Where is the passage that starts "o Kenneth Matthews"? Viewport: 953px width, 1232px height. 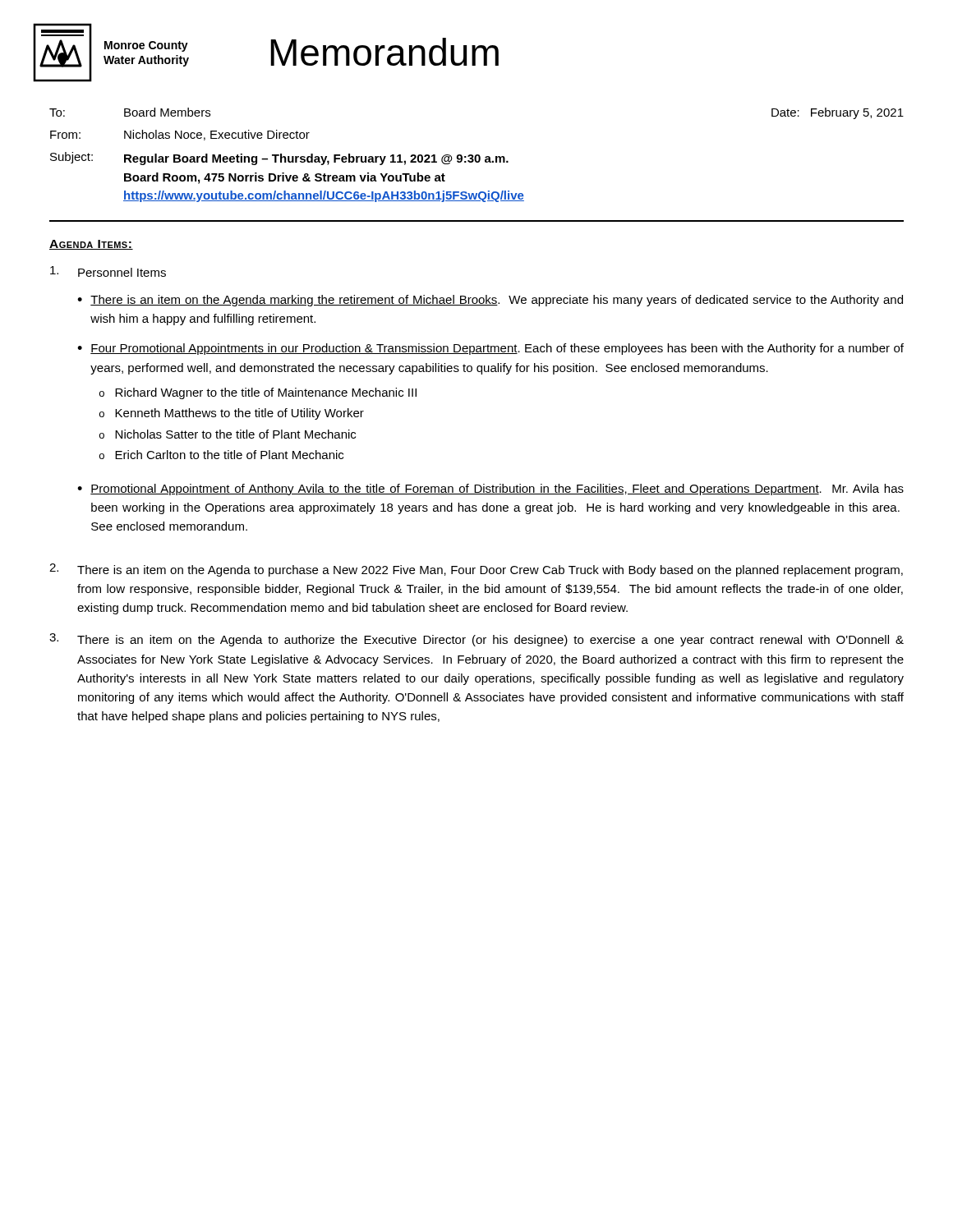click(231, 414)
